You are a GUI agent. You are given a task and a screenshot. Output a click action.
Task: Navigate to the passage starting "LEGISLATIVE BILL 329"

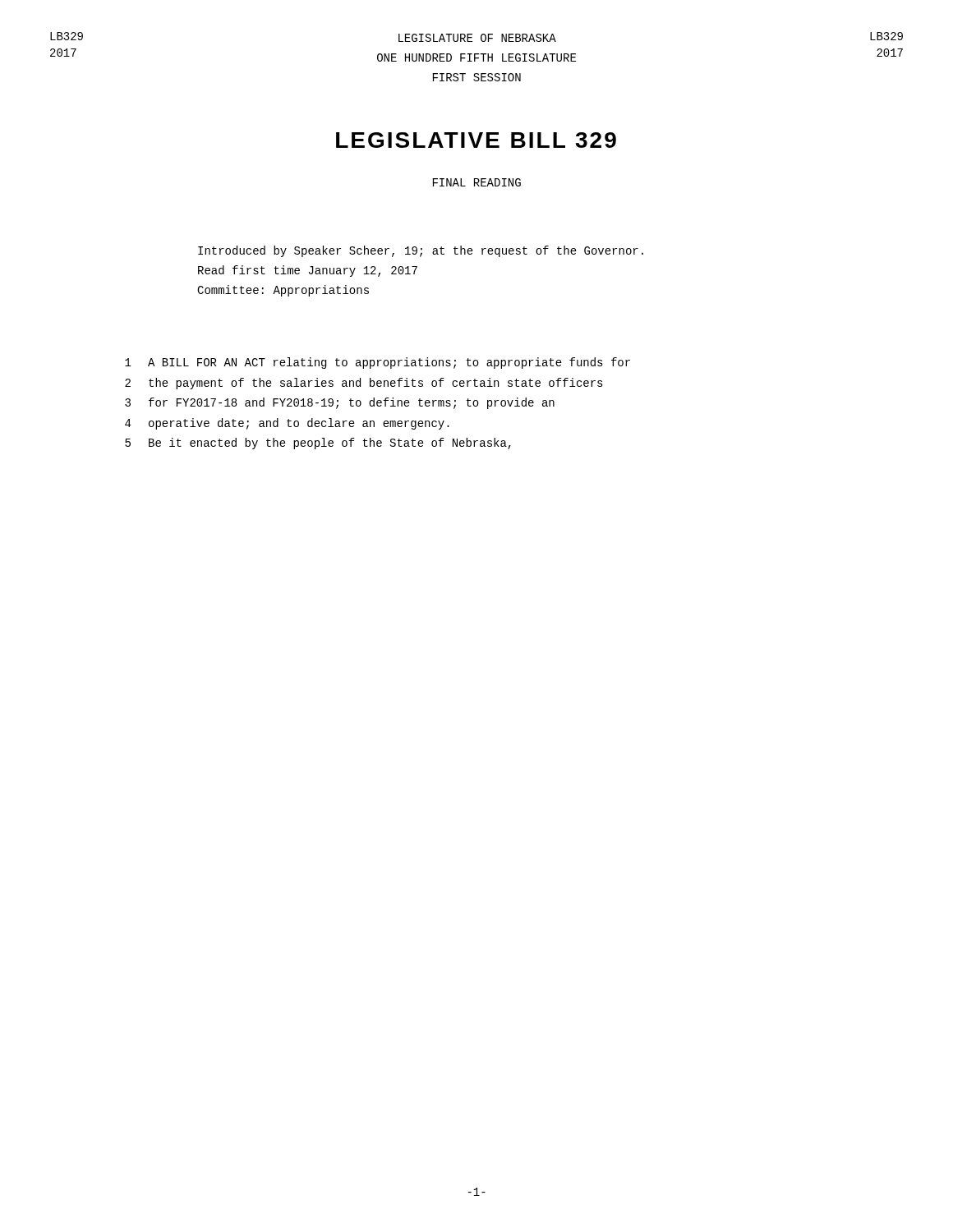point(476,140)
